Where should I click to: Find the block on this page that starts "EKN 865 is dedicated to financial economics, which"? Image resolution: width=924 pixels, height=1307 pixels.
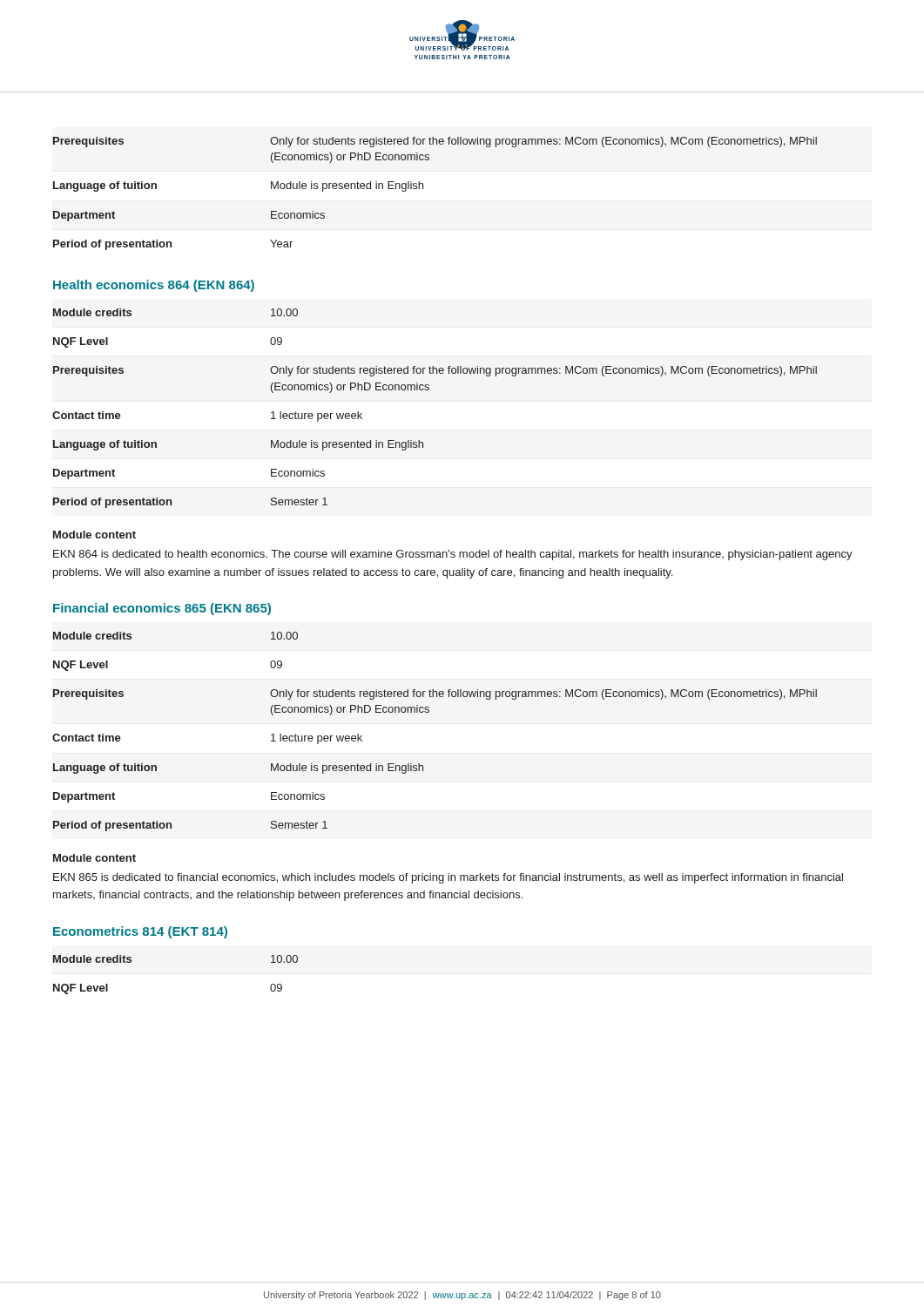pos(448,886)
